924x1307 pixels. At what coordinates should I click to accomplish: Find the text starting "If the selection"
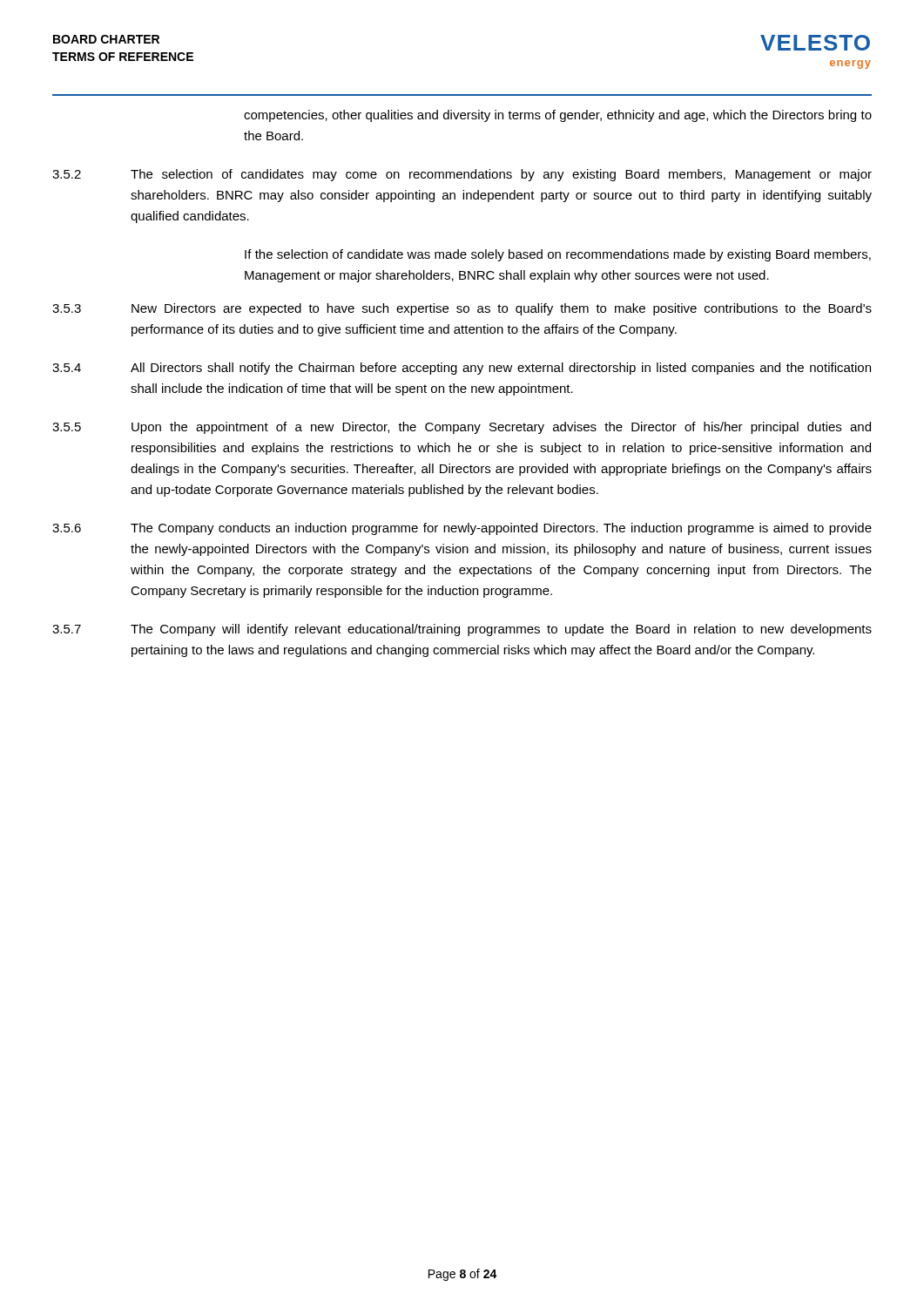[558, 264]
